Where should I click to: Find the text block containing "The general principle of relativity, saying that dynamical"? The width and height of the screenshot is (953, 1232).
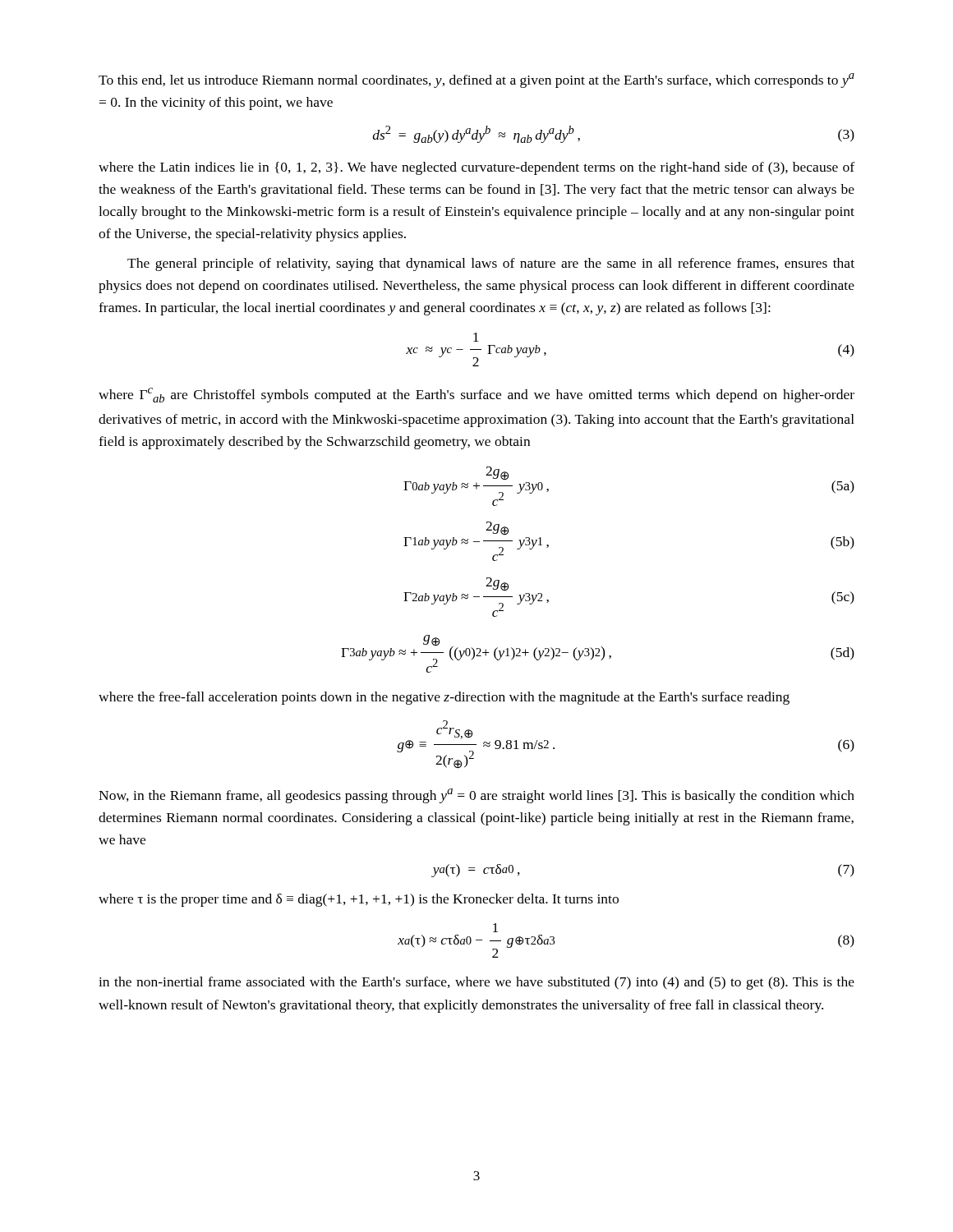point(476,285)
